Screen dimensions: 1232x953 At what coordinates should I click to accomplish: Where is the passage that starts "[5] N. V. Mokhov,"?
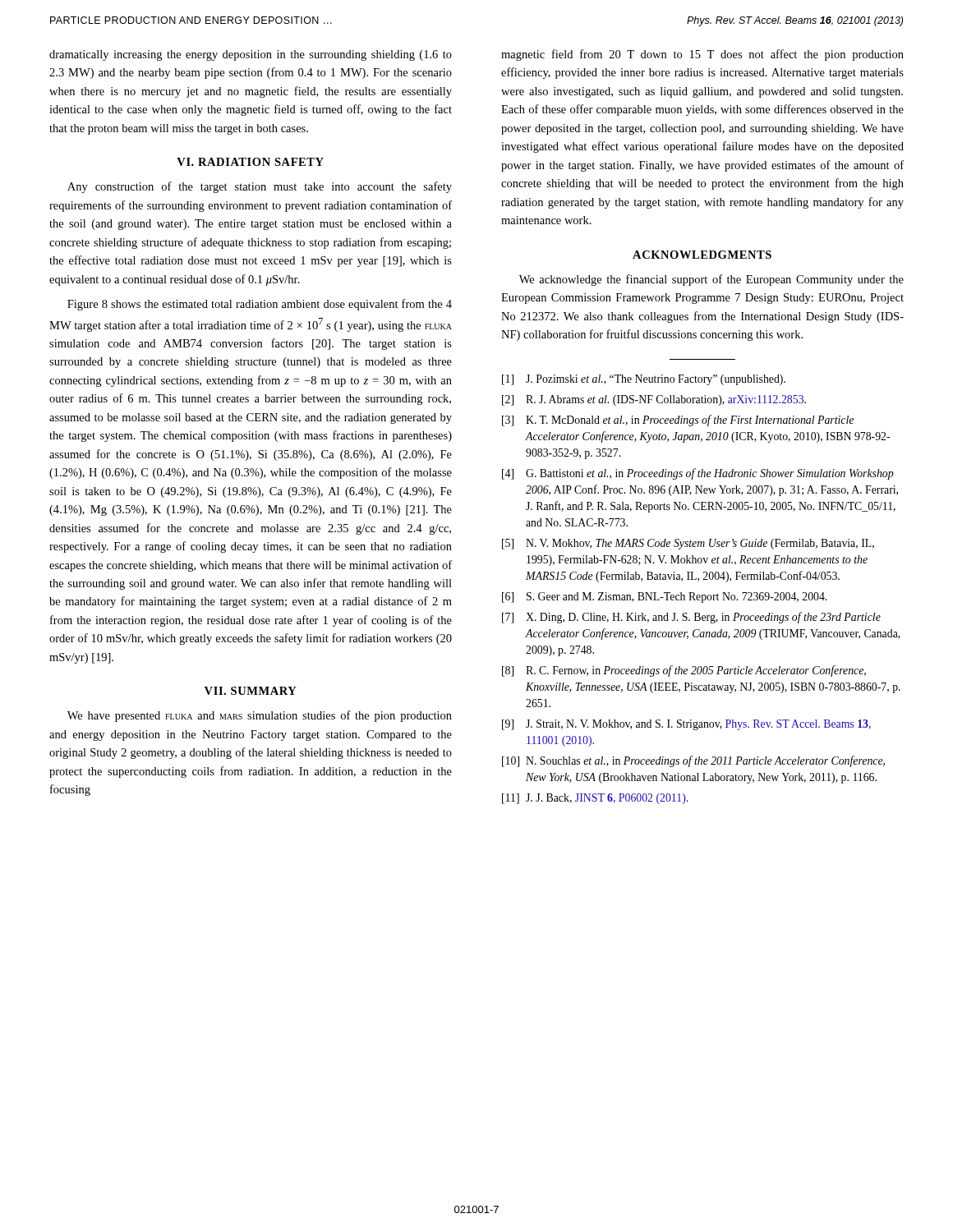tap(702, 560)
